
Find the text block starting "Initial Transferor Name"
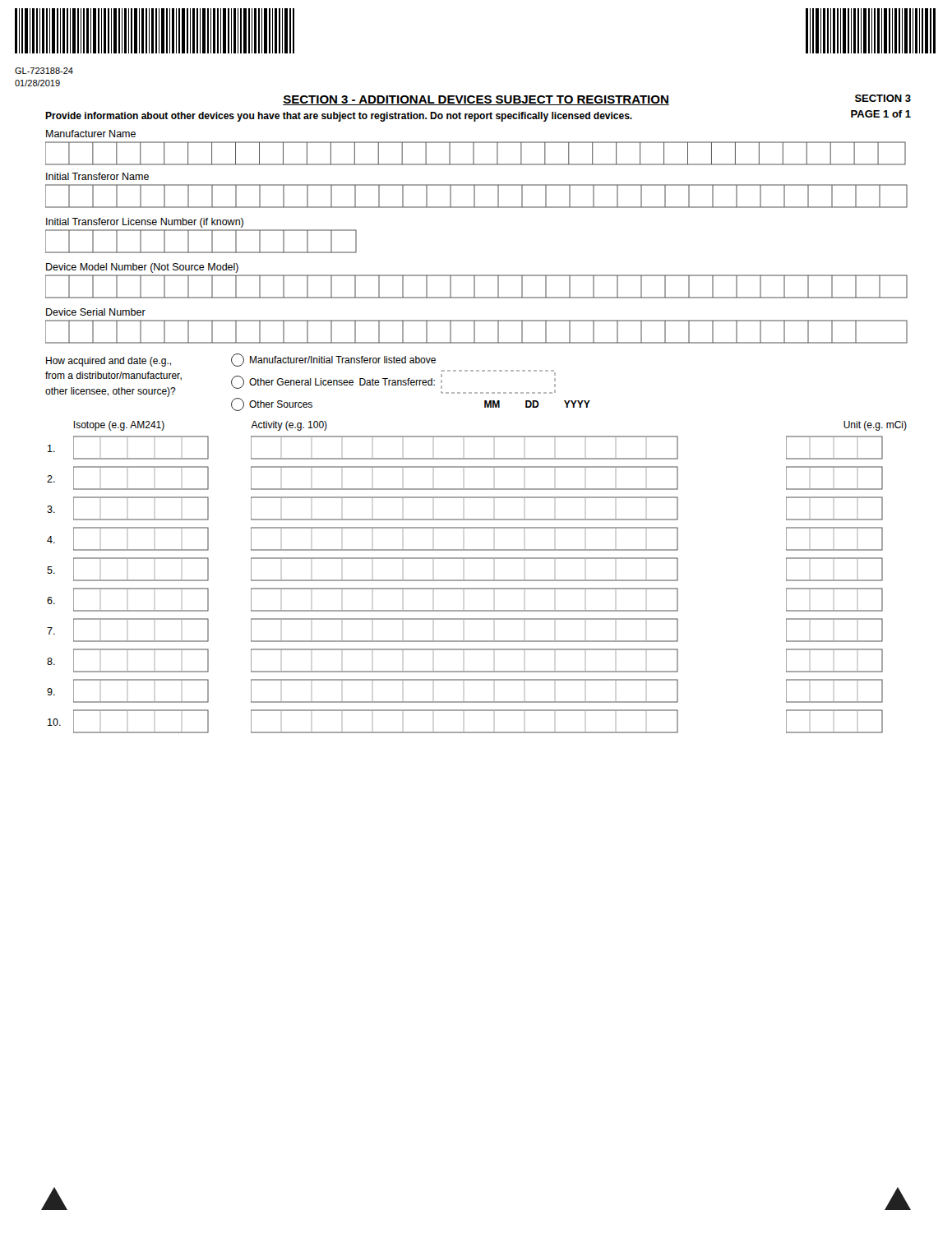pyautogui.click(x=97, y=176)
